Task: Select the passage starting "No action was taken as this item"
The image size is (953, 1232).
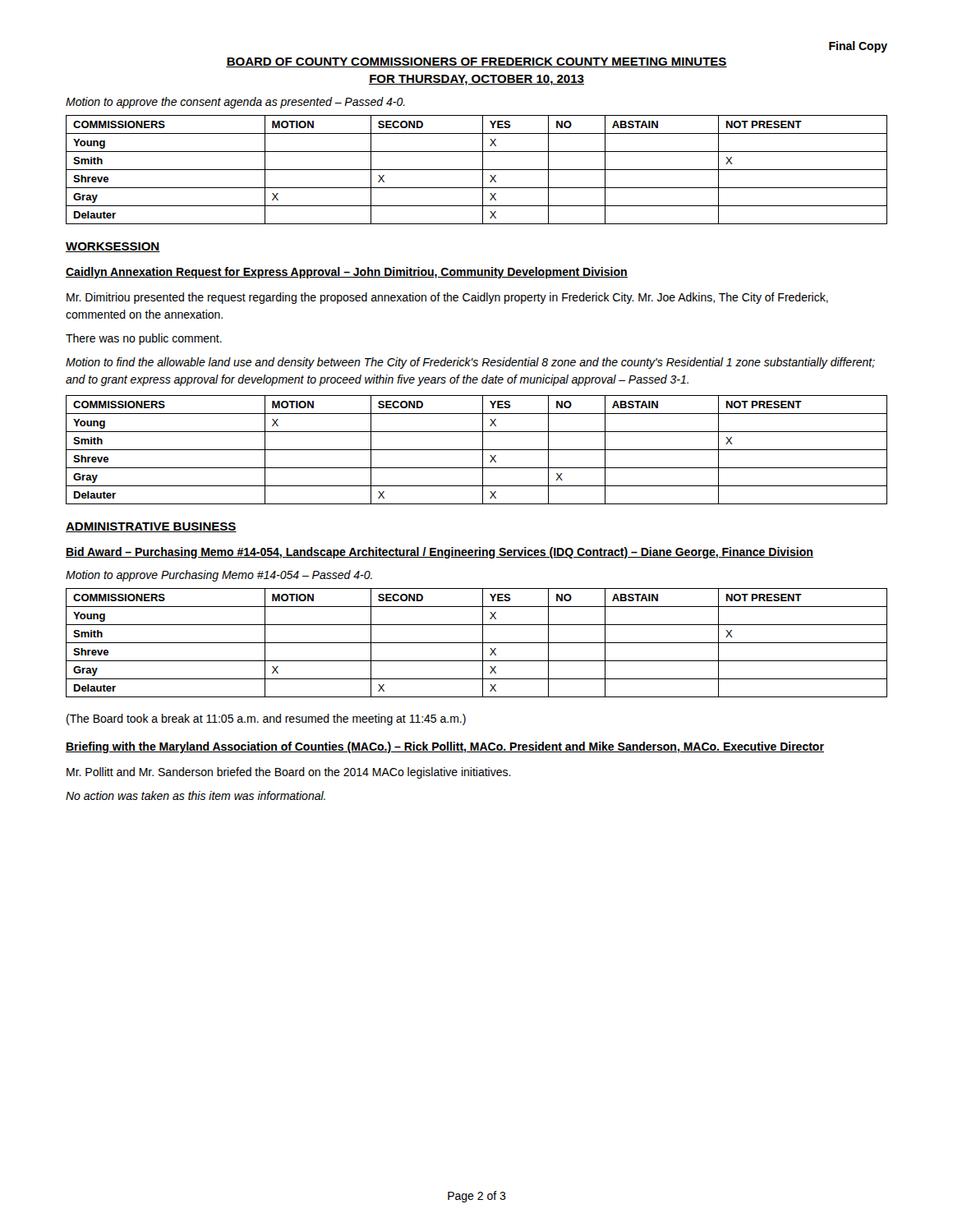Action: (196, 796)
